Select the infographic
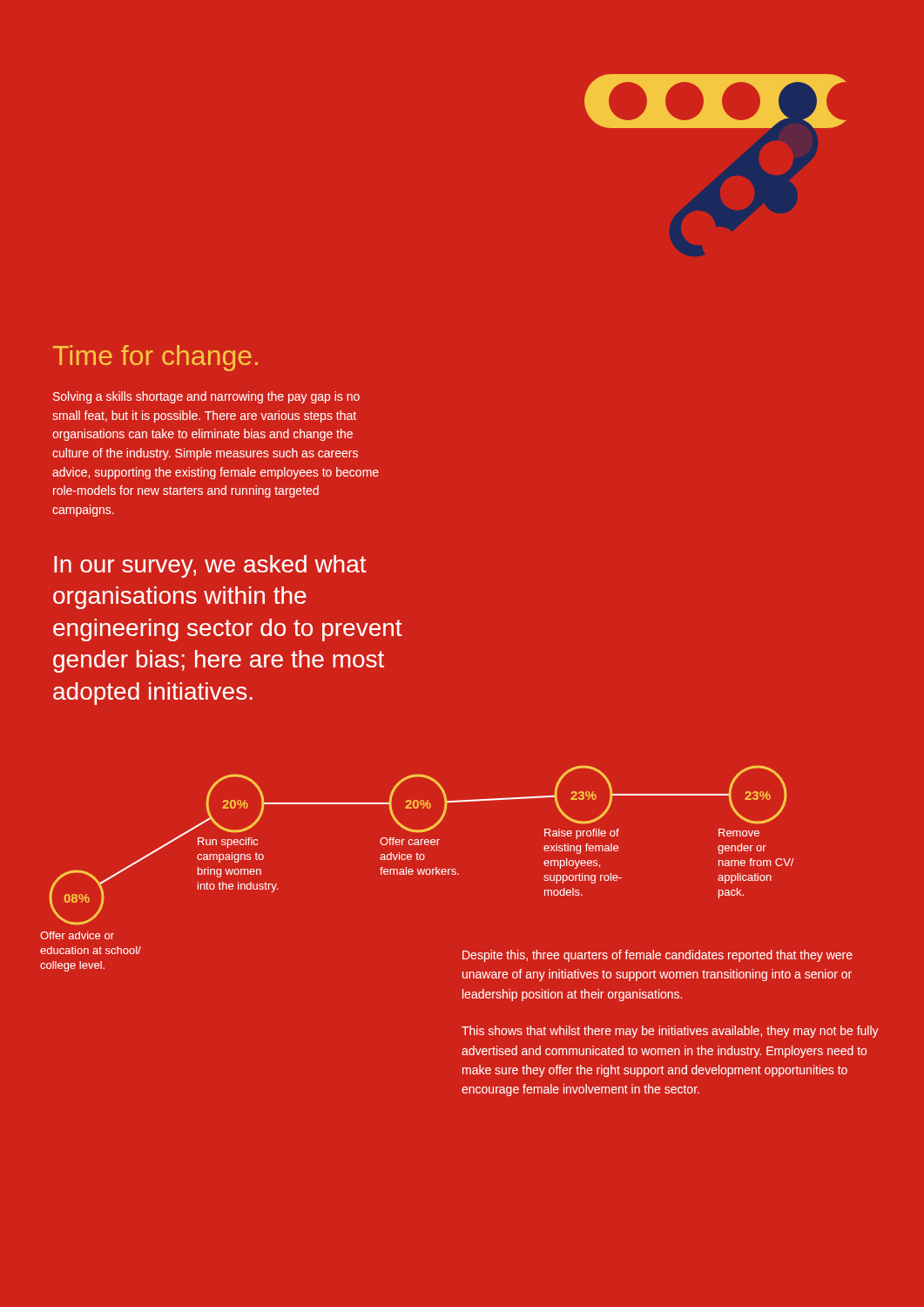Viewport: 924px width, 1307px height. (462, 906)
